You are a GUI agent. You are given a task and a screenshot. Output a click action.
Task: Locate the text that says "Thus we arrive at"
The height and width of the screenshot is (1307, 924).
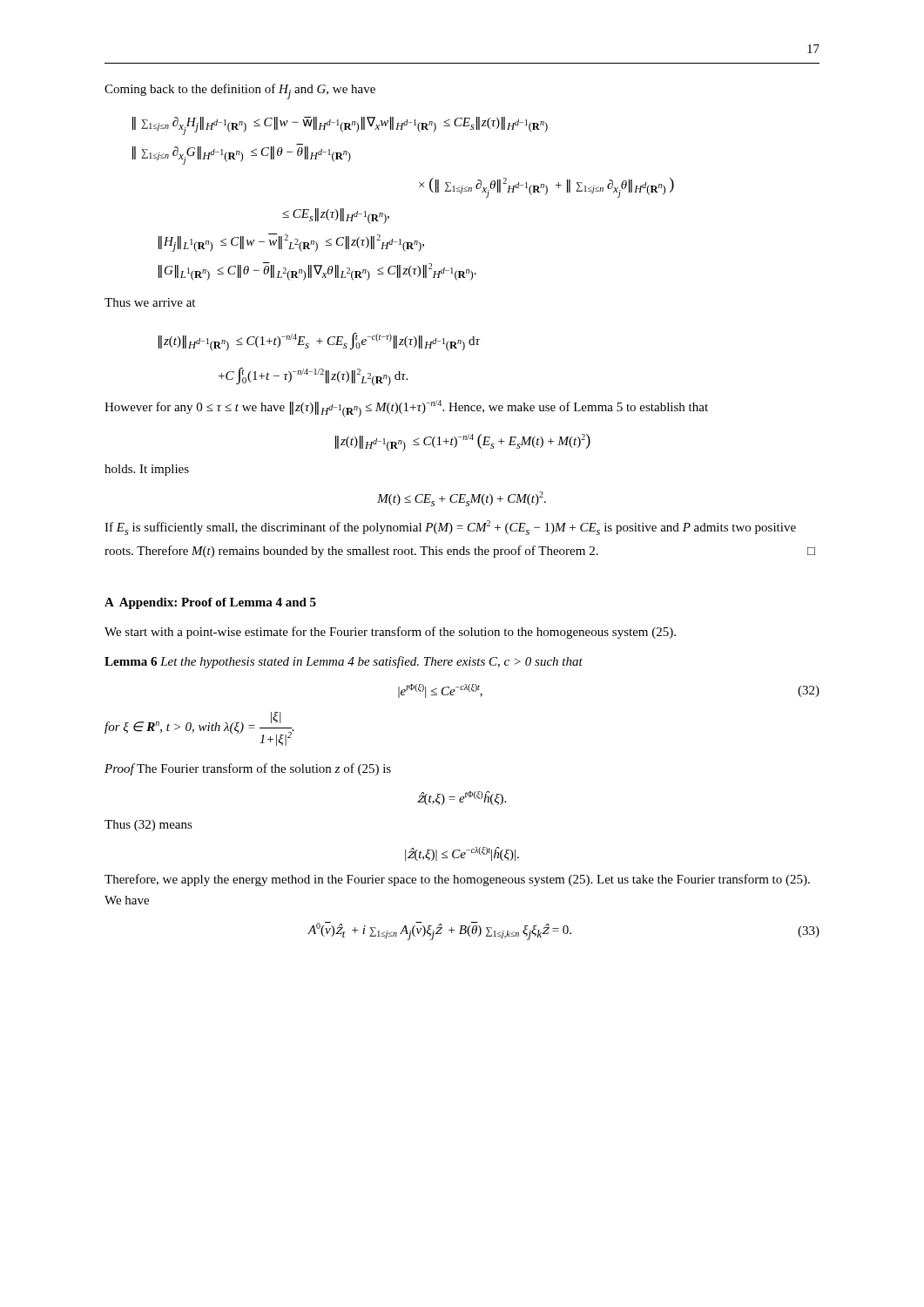(x=150, y=302)
